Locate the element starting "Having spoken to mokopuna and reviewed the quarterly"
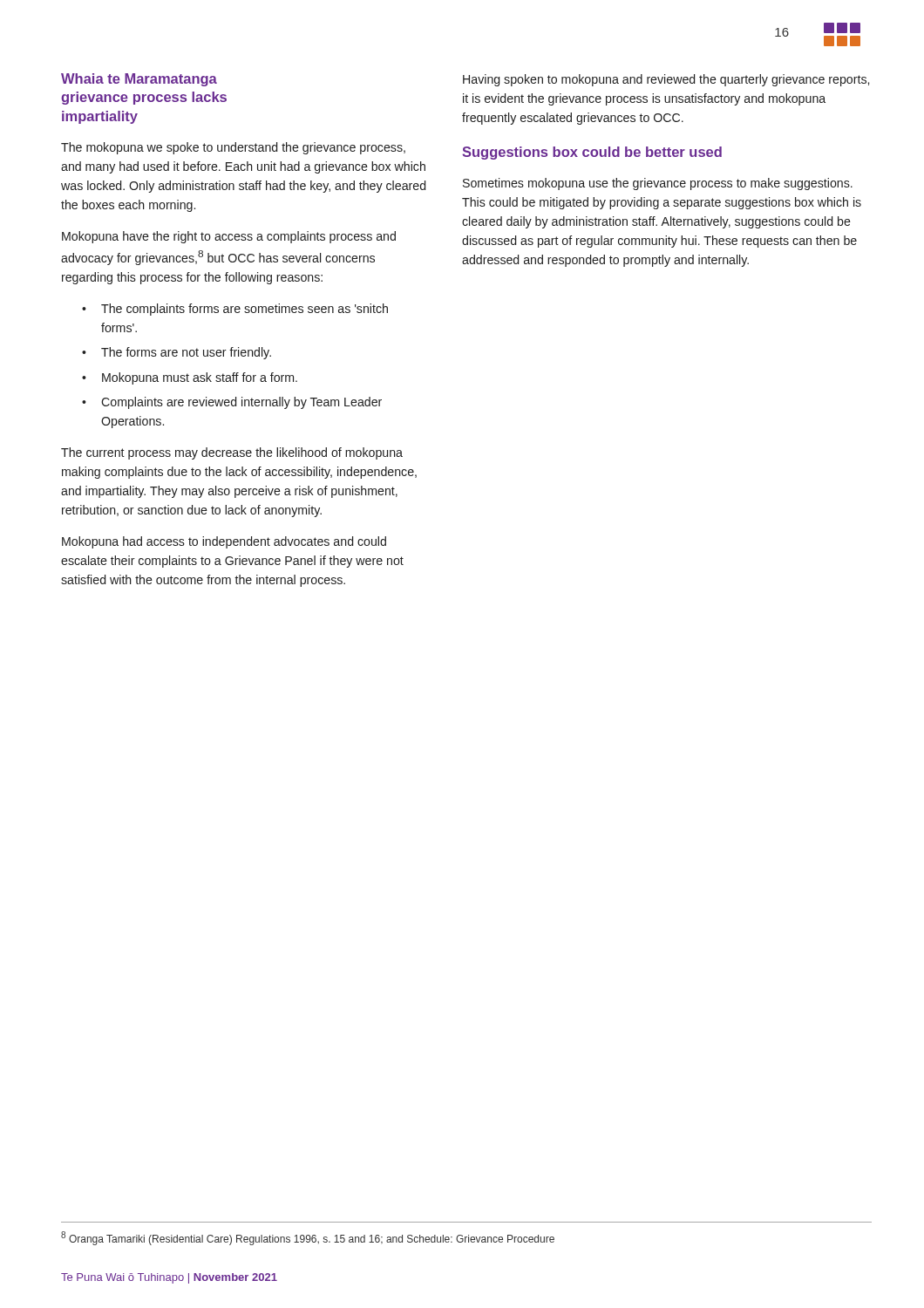This screenshot has height=1308, width=924. point(666,98)
